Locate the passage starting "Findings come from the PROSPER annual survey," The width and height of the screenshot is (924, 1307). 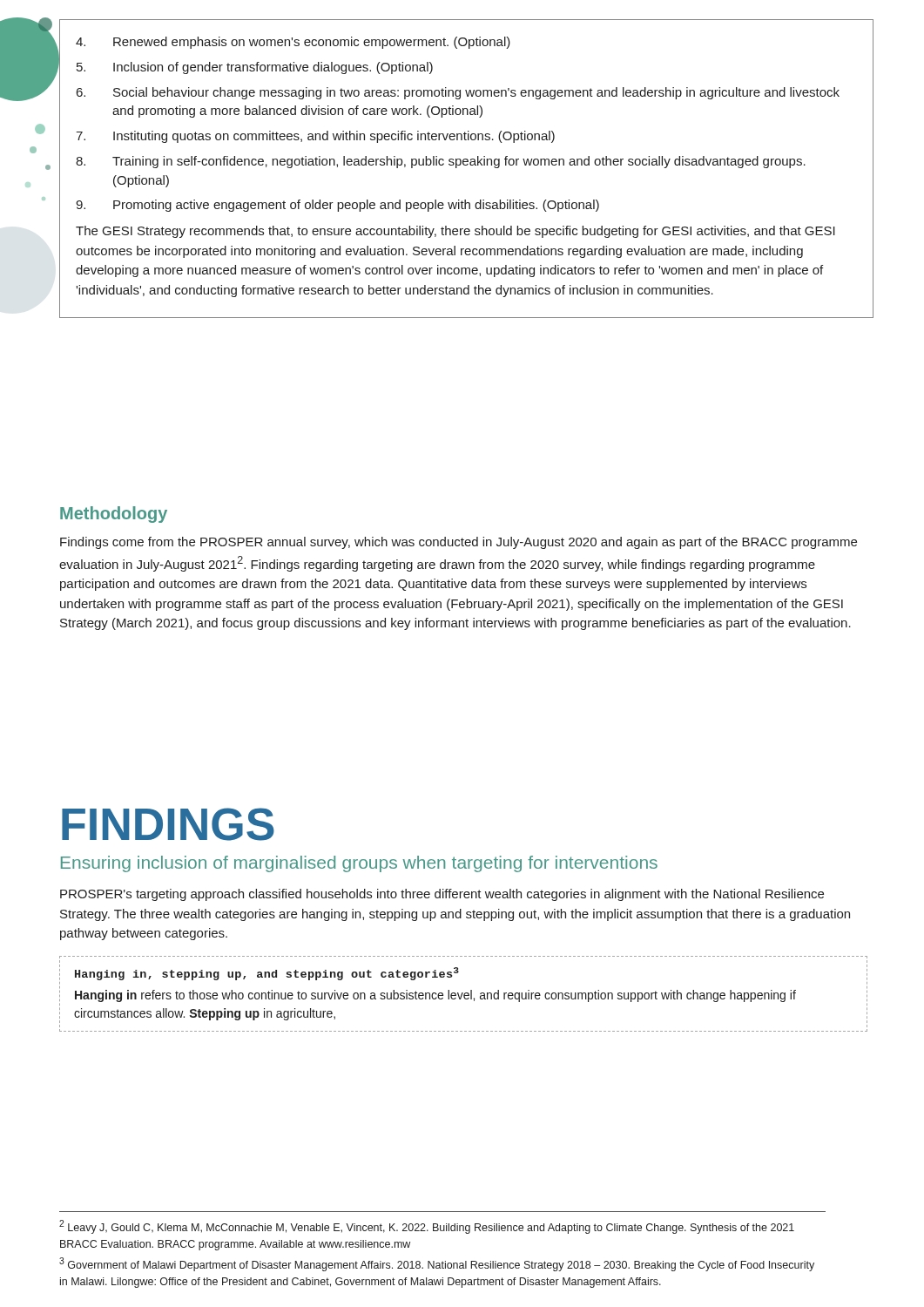coord(458,582)
